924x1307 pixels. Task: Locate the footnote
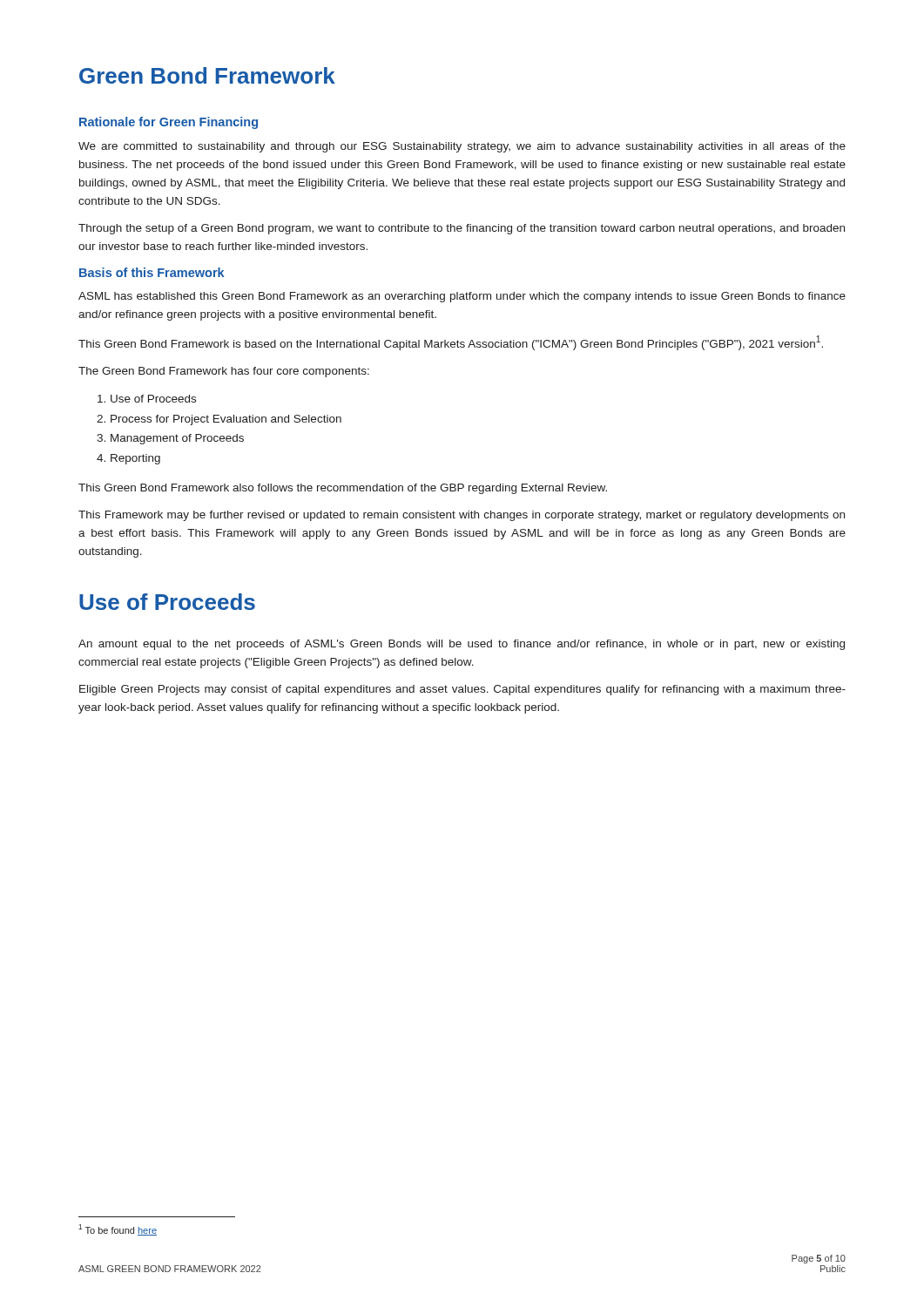coord(462,1230)
